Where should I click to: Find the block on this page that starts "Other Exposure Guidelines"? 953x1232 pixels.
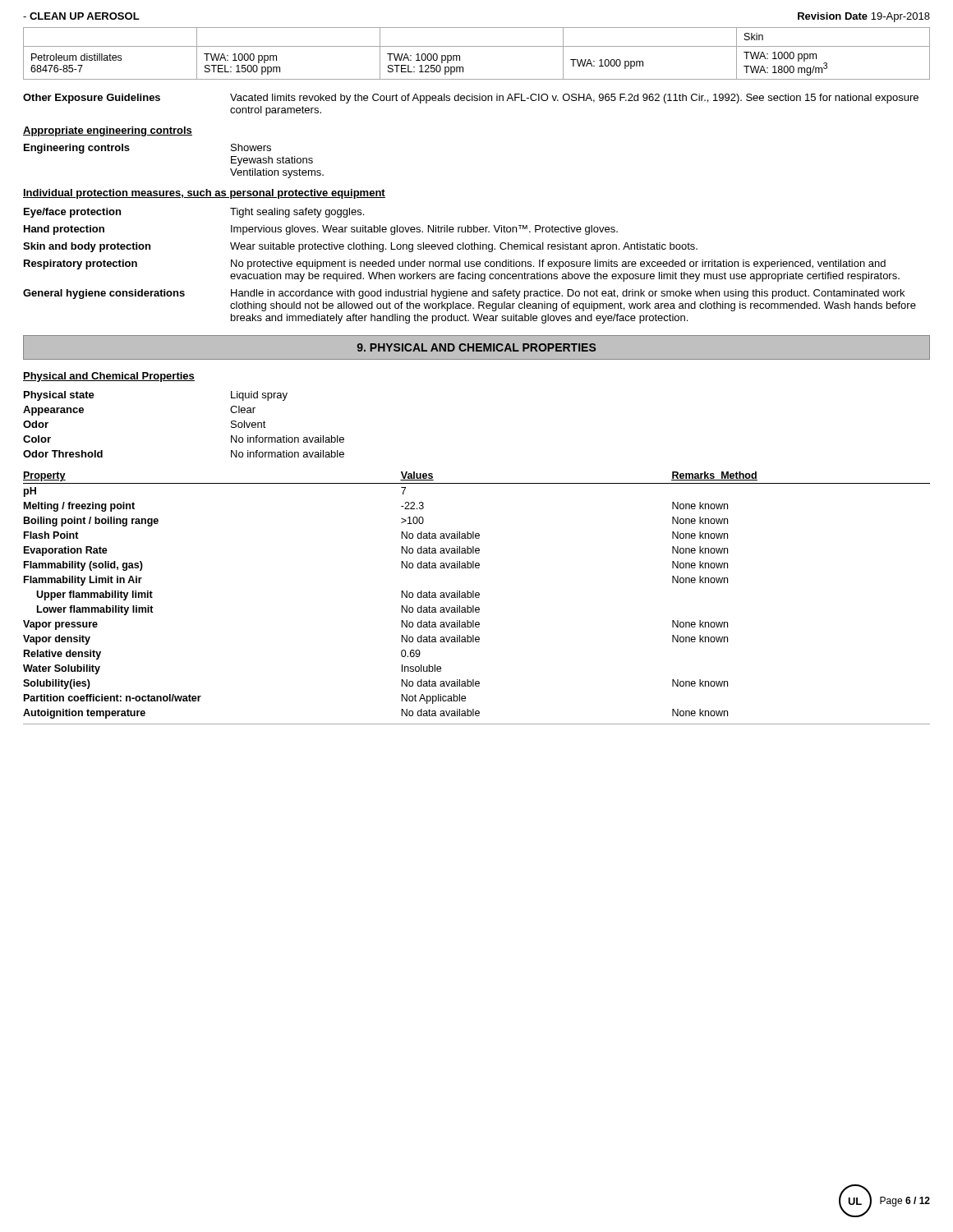[x=476, y=104]
